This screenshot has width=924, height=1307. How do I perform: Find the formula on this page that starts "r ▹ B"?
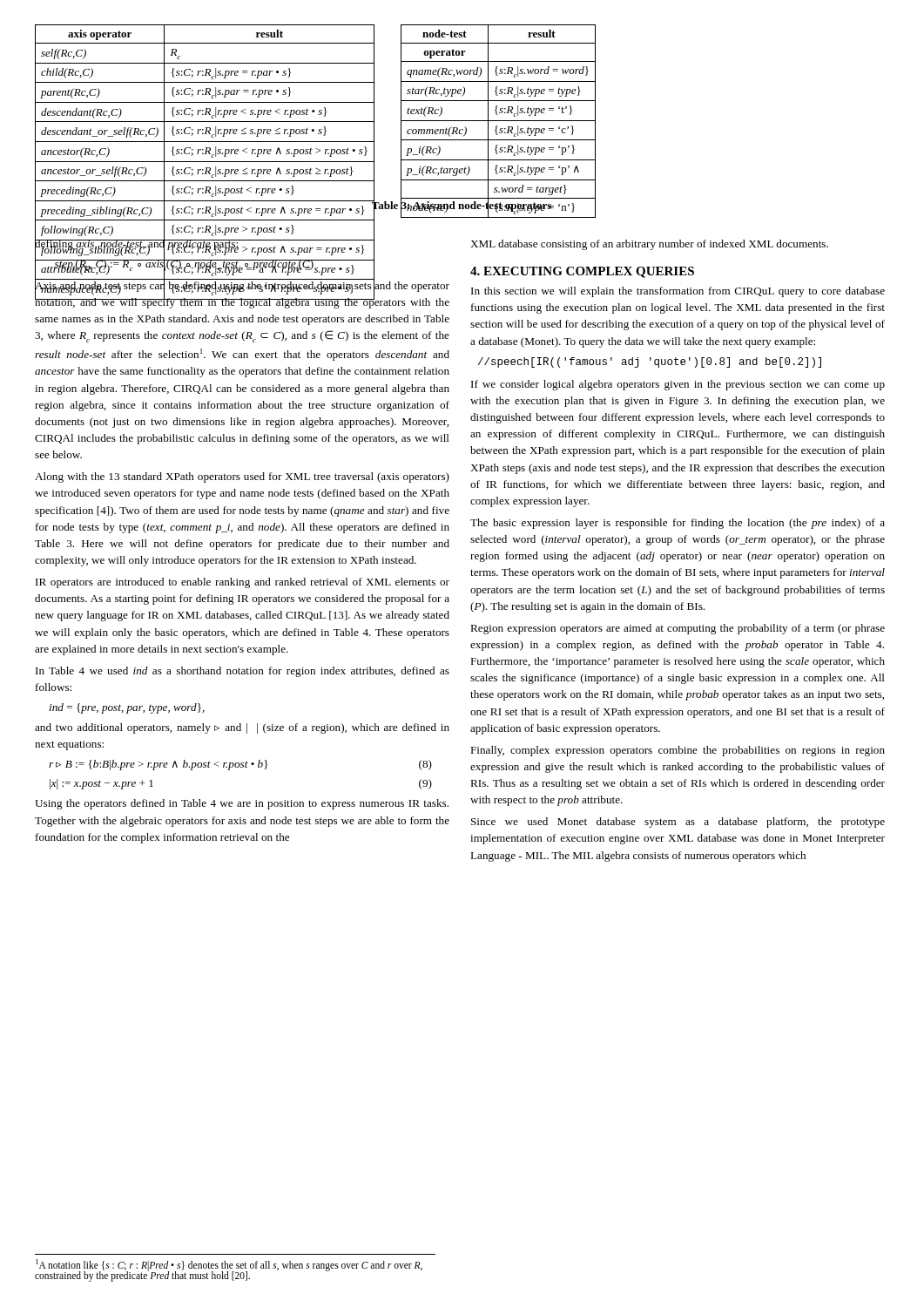(x=240, y=764)
